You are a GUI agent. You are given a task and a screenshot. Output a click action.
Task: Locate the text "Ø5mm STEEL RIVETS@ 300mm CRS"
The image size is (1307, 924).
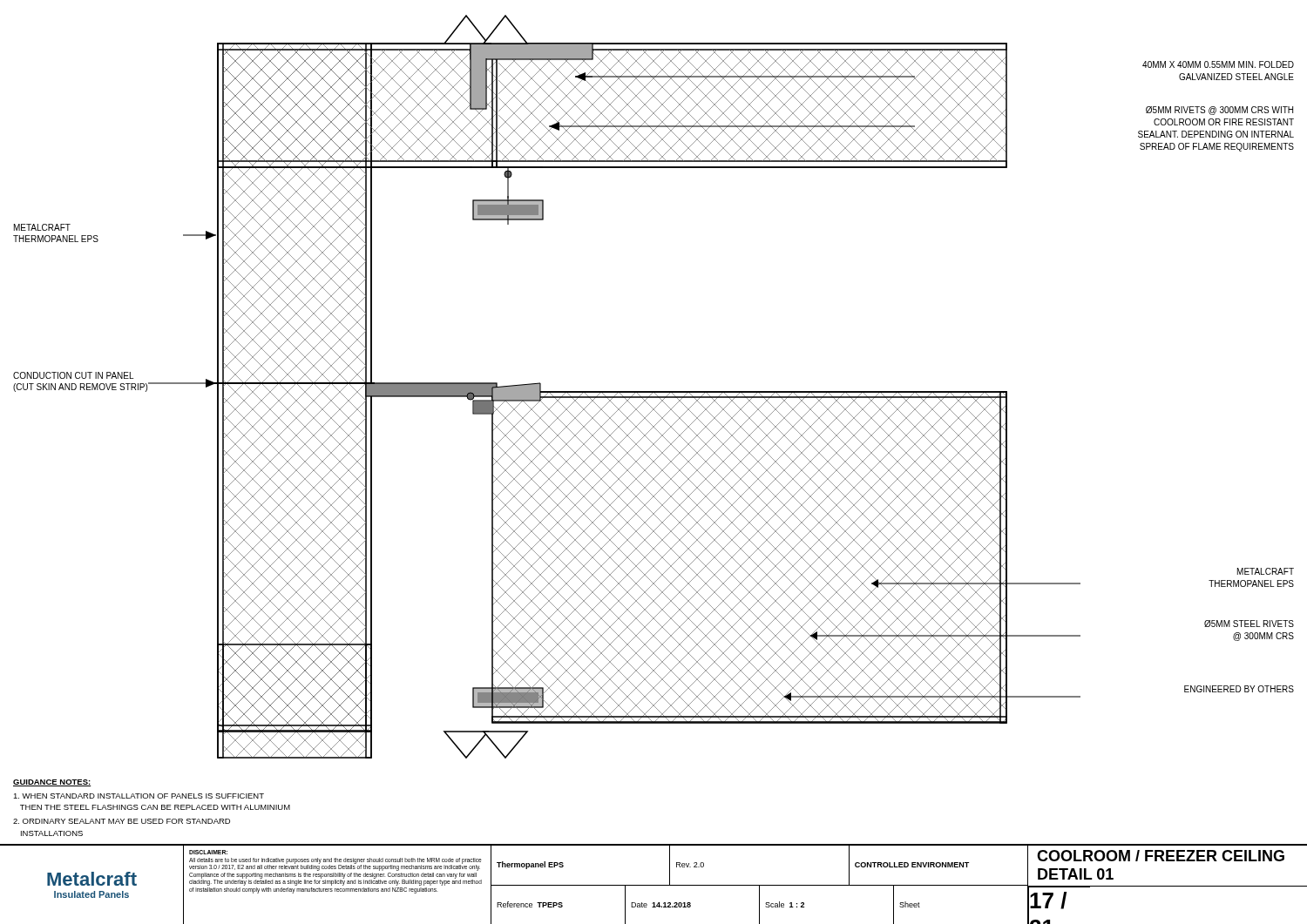[1249, 630]
